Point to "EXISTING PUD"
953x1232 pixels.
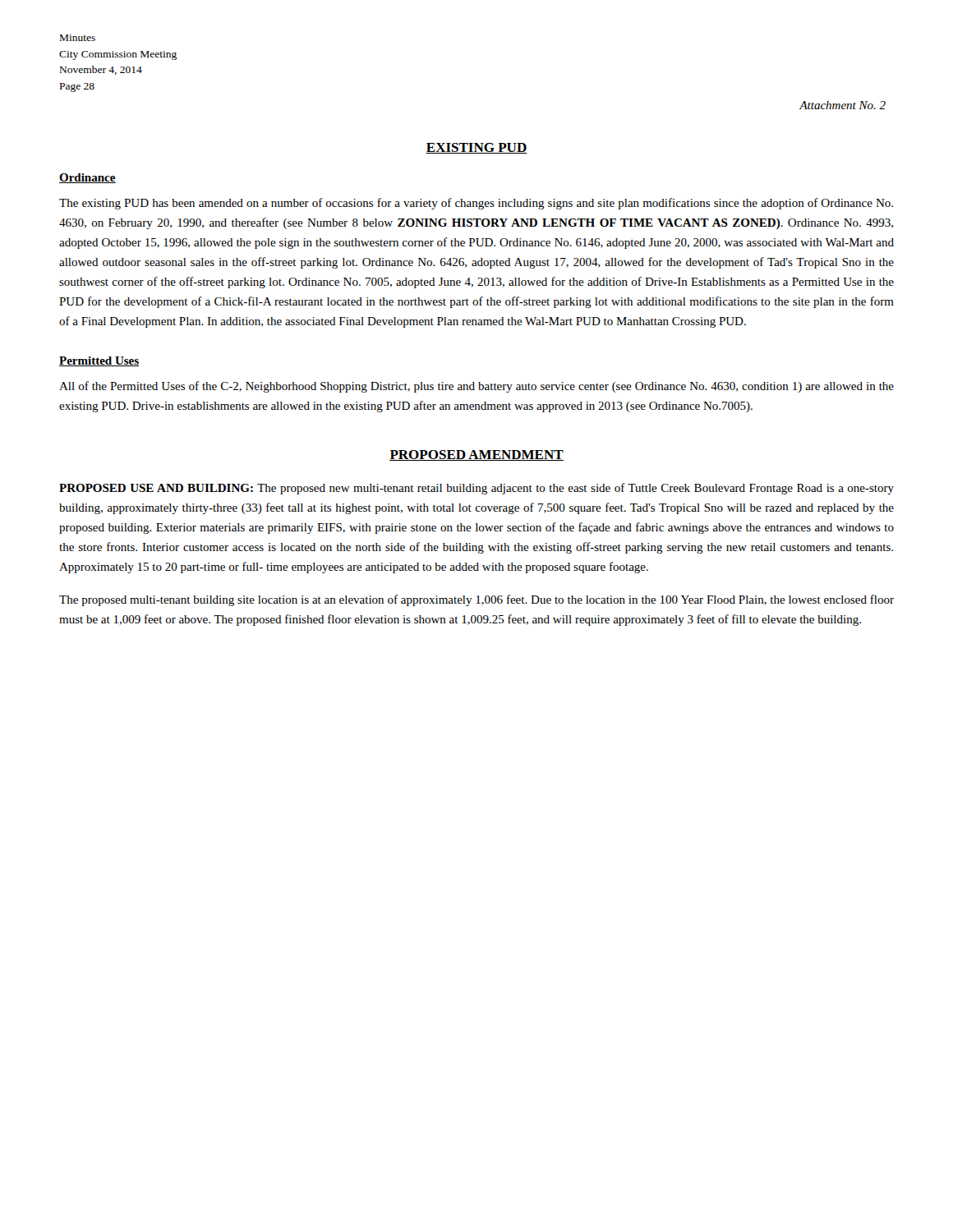(476, 147)
